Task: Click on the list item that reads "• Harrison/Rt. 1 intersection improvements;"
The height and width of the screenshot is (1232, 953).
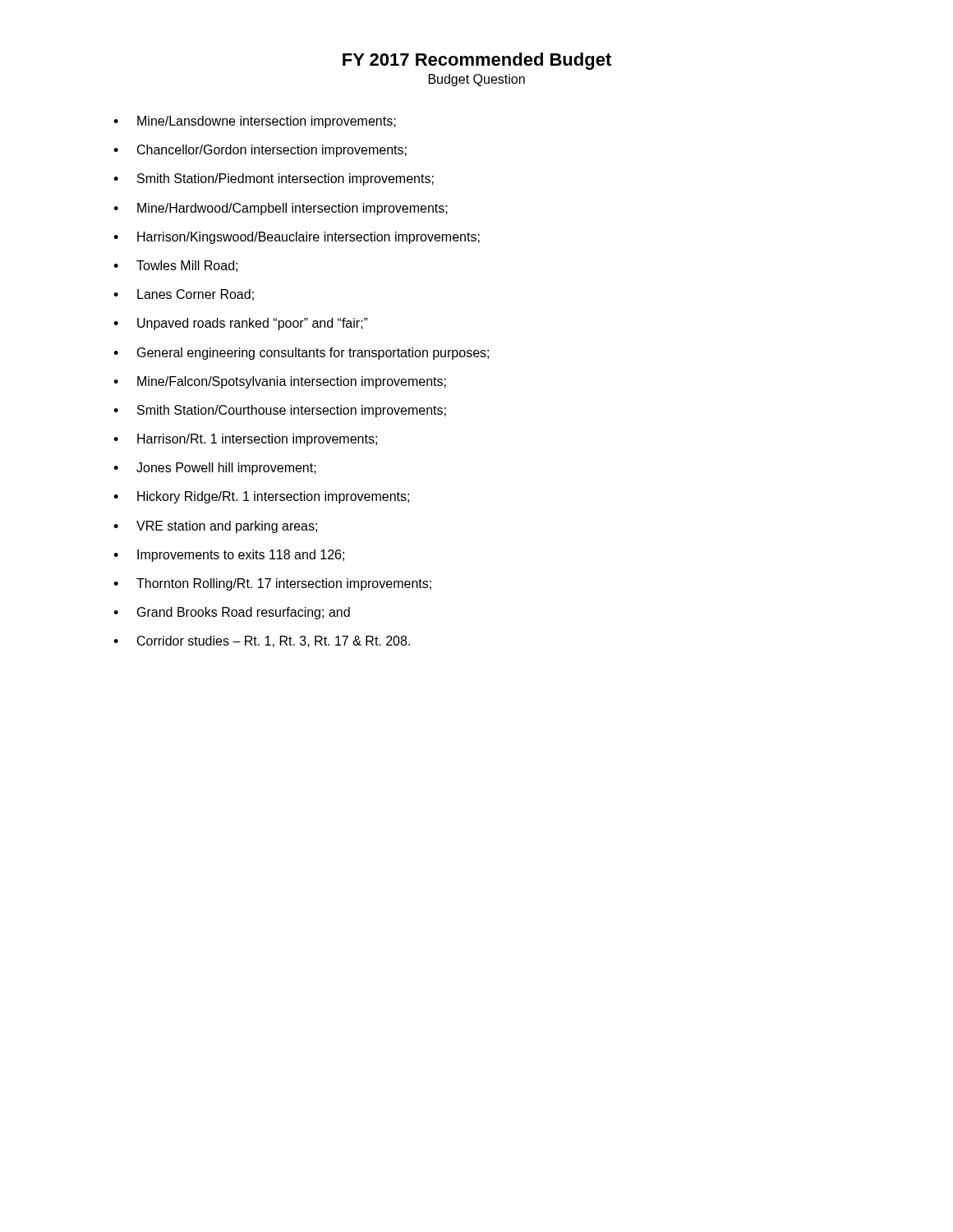Action: click(x=245, y=440)
